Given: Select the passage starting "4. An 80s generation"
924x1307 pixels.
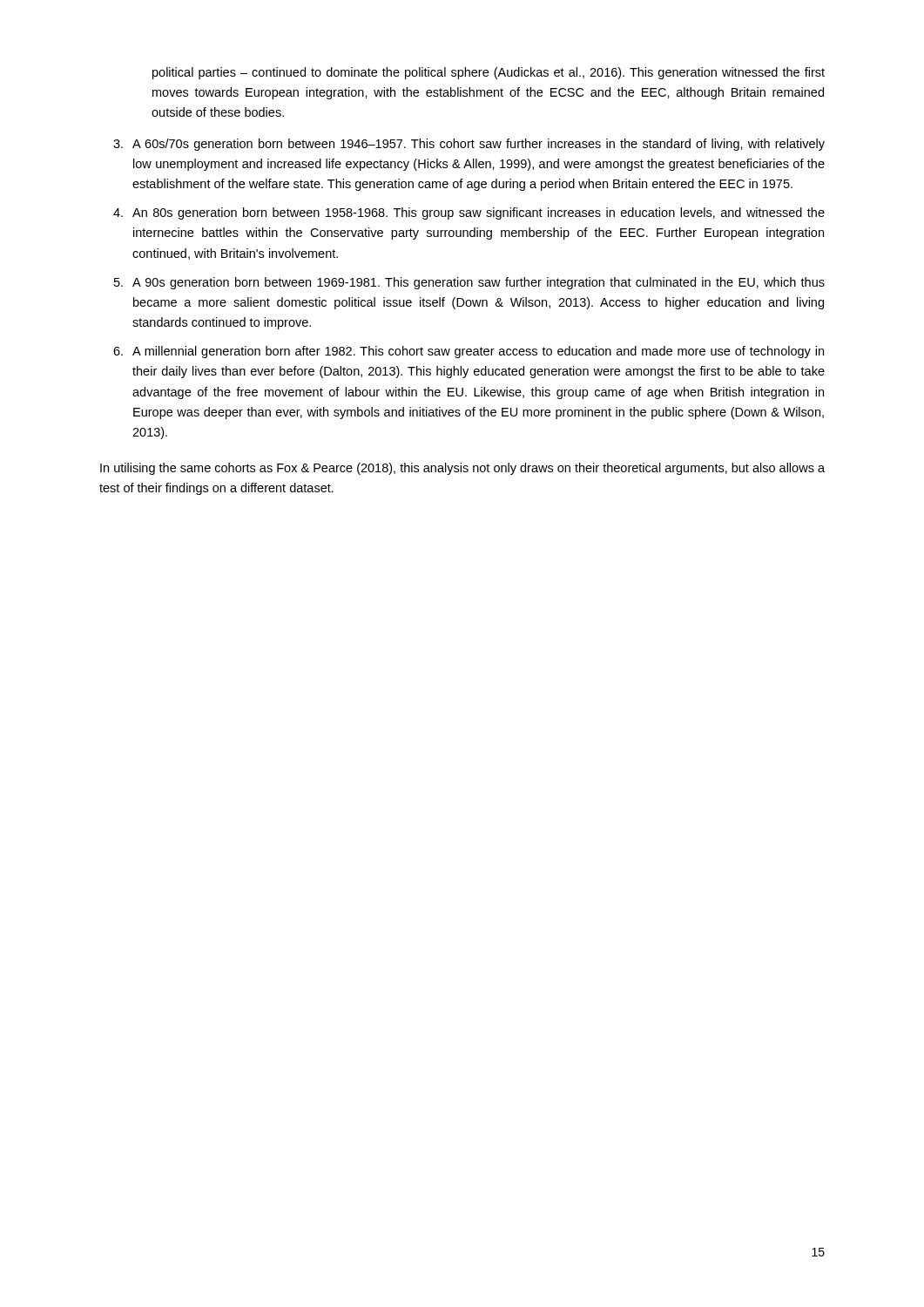Looking at the screenshot, I should [462, 233].
